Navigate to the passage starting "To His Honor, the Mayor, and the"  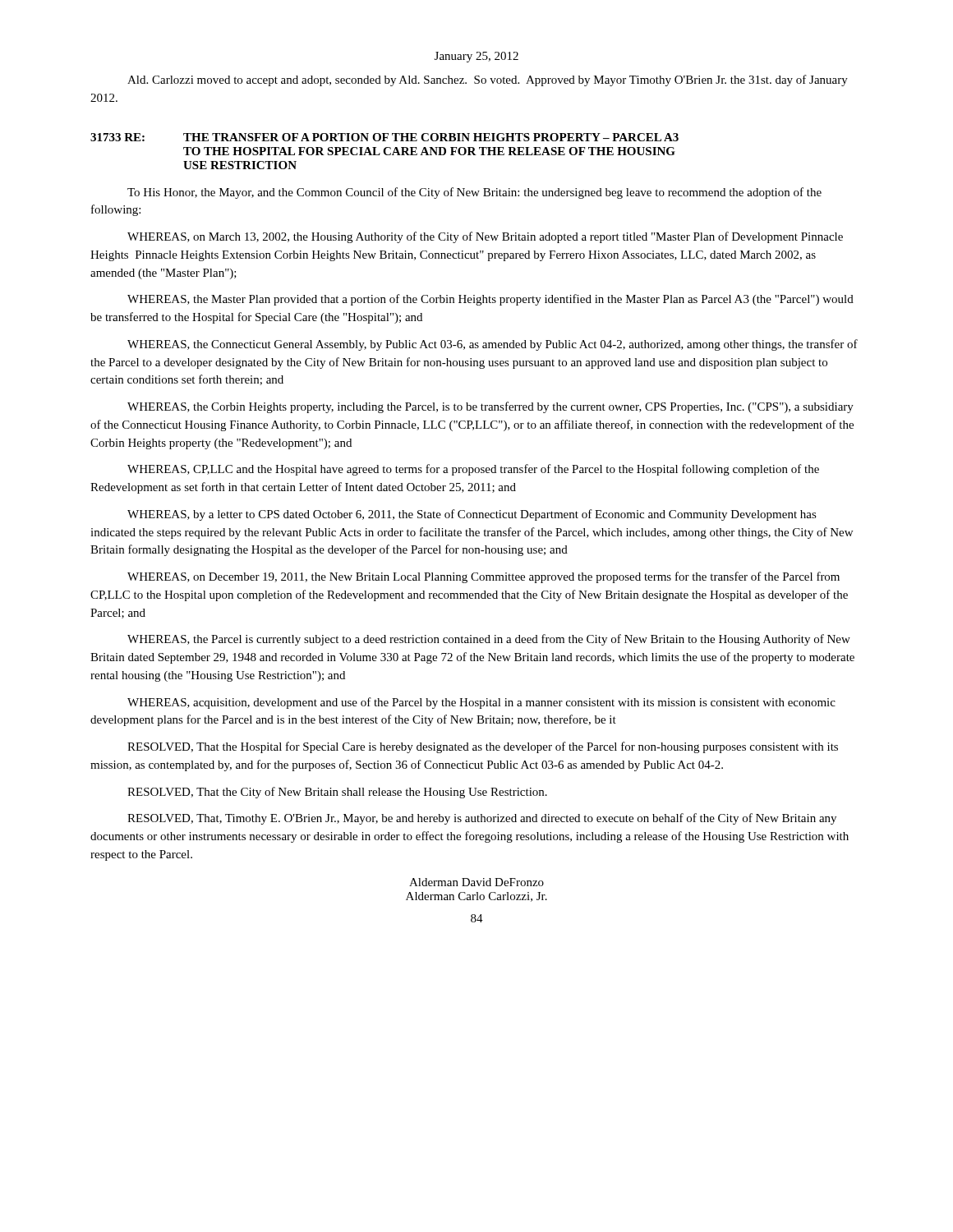pos(456,201)
